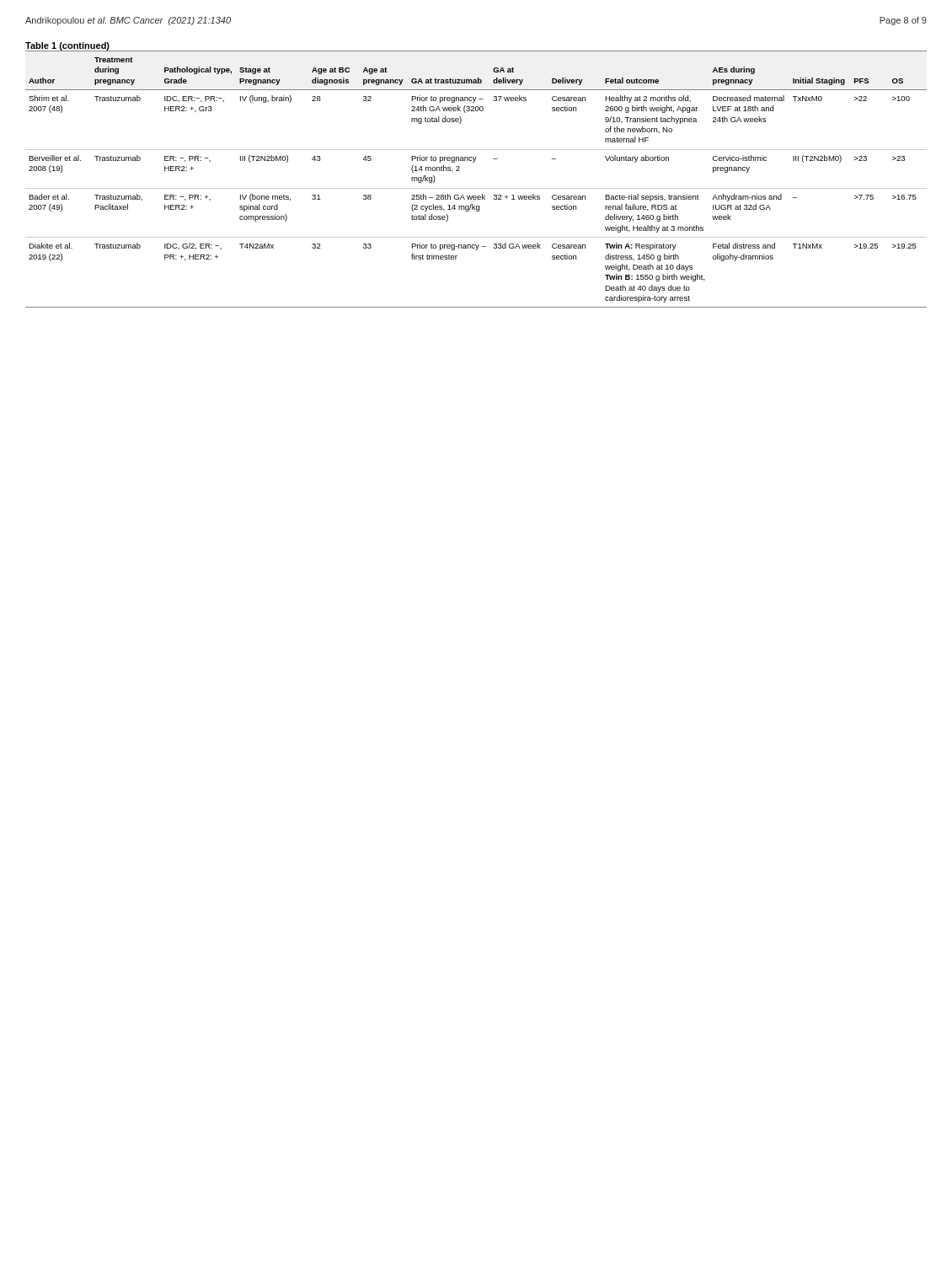The width and height of the screenshot is (952, 1264).
Task: Click where it says "Table 1 (continued)"
Action: [67, 46]
